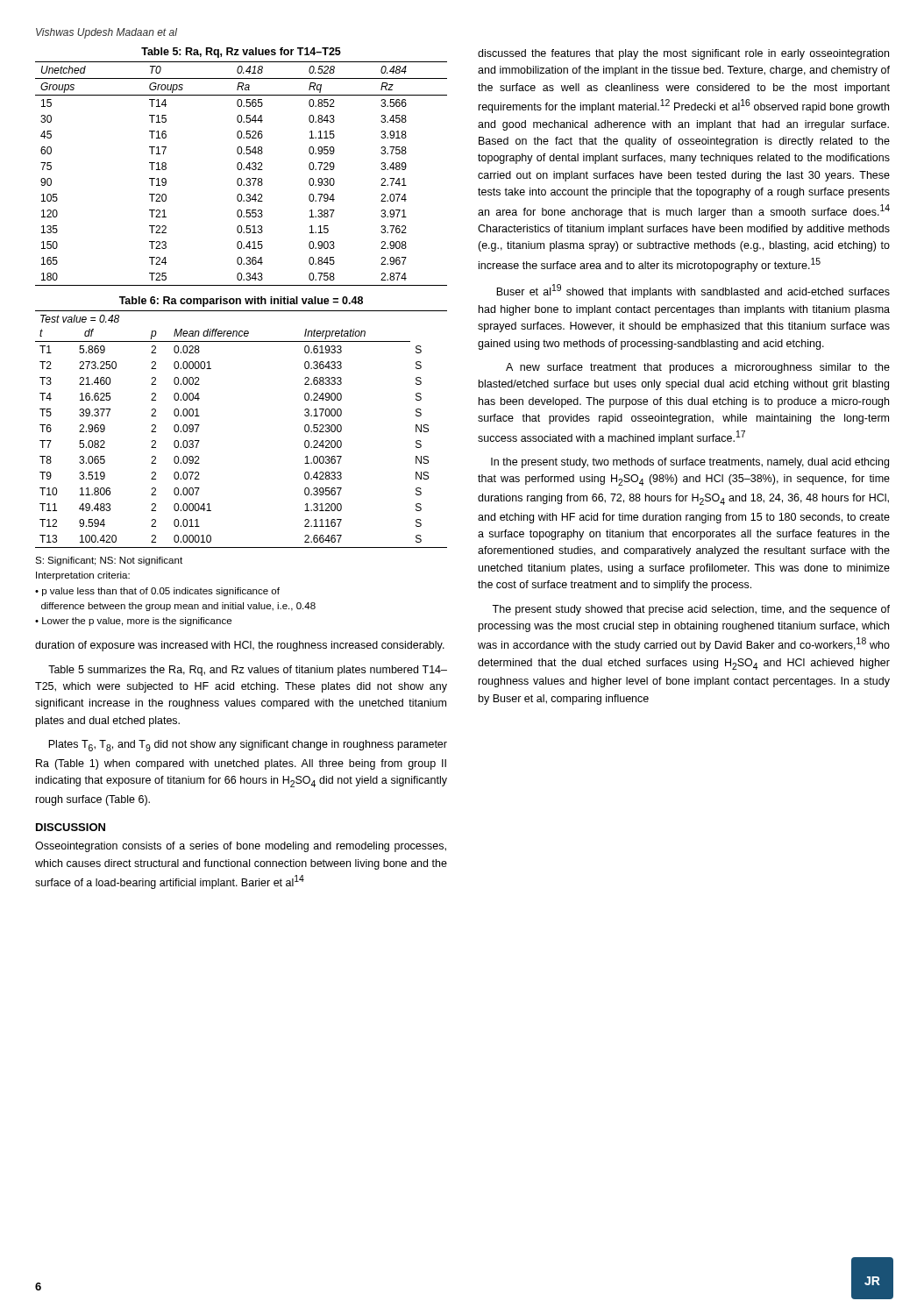Select the text block containing "The present study showed that"

point(684,654)
